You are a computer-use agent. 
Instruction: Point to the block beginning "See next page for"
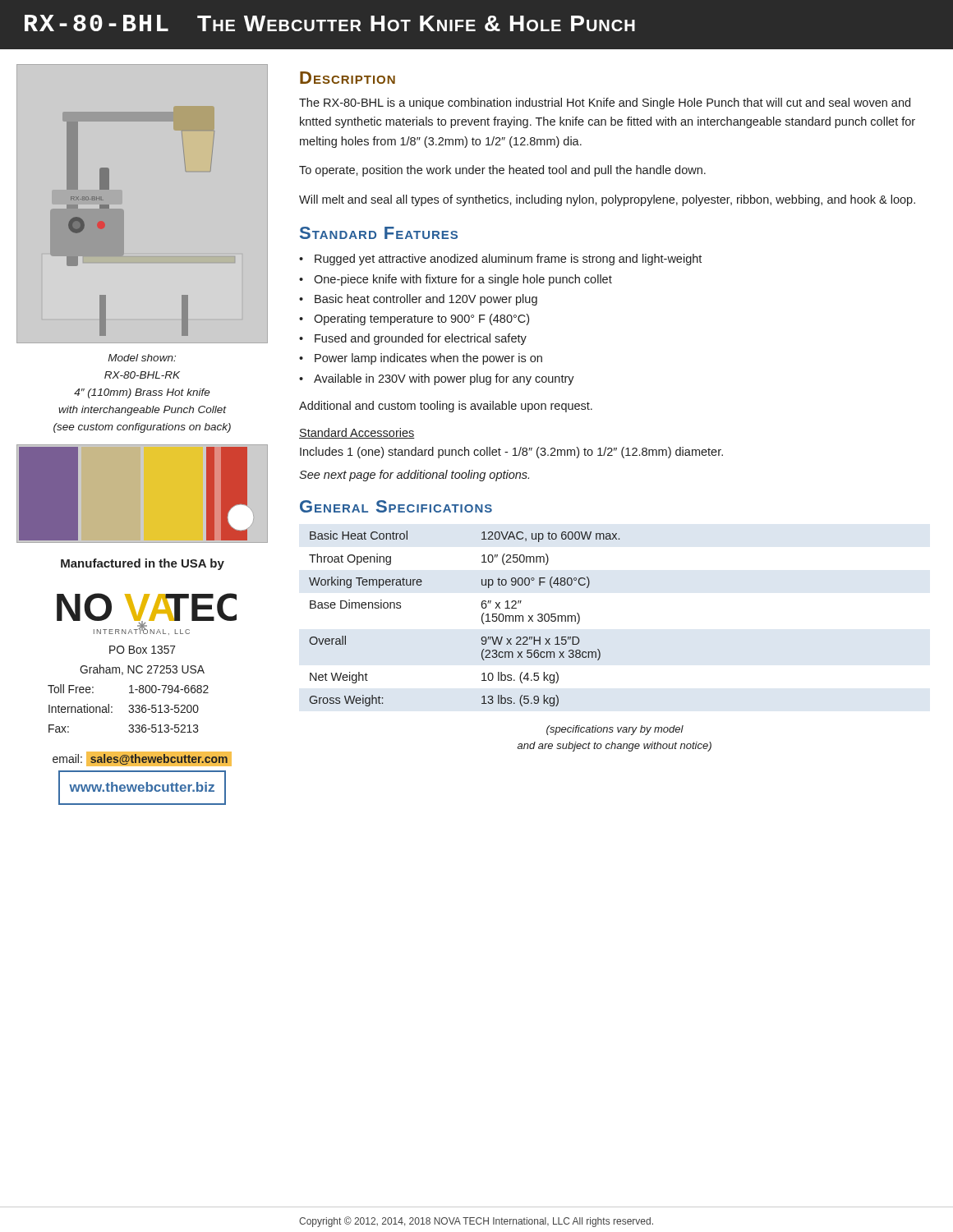pos(415,475)
